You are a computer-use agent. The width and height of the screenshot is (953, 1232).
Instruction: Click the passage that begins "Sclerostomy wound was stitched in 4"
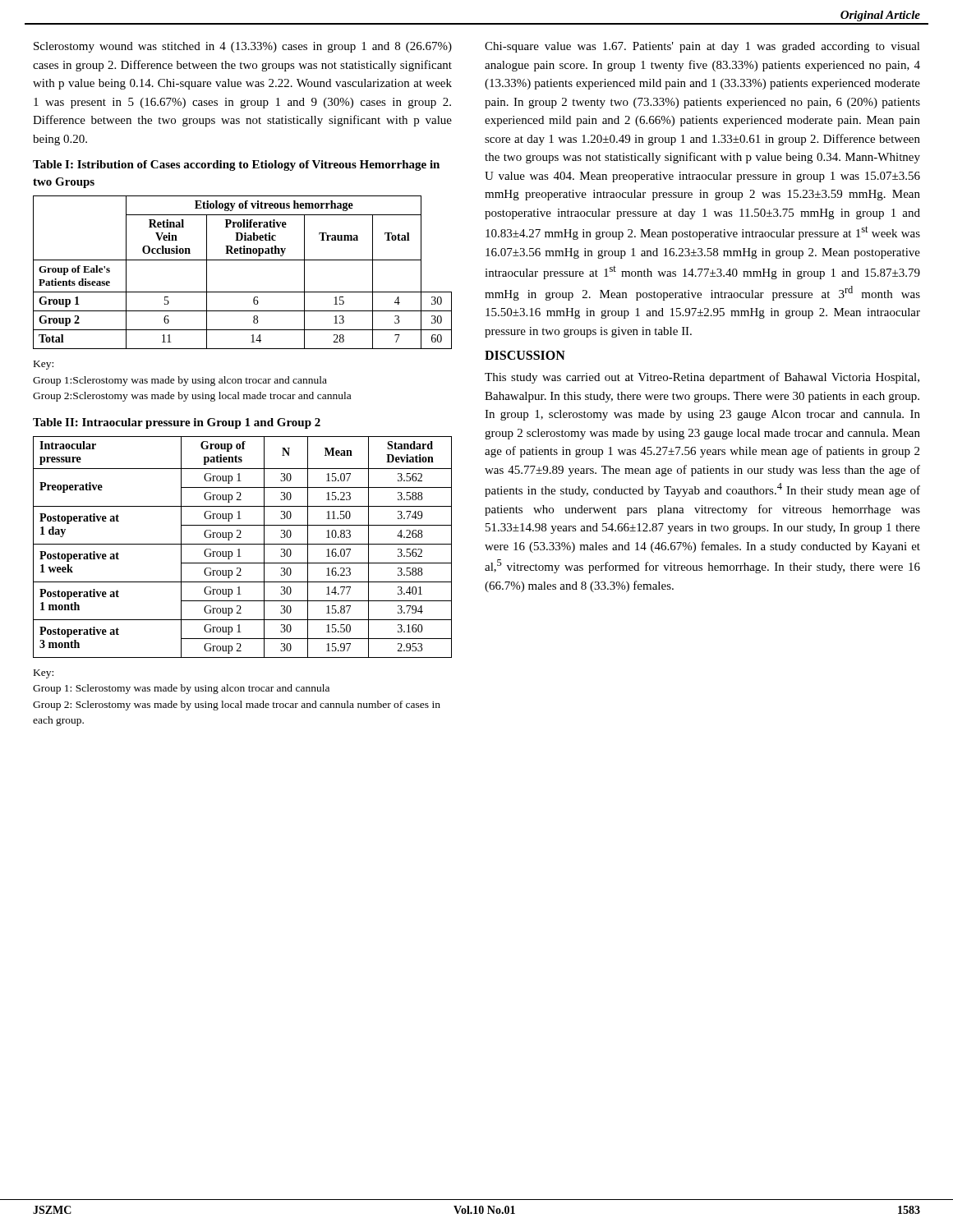[x=242, y=92]
